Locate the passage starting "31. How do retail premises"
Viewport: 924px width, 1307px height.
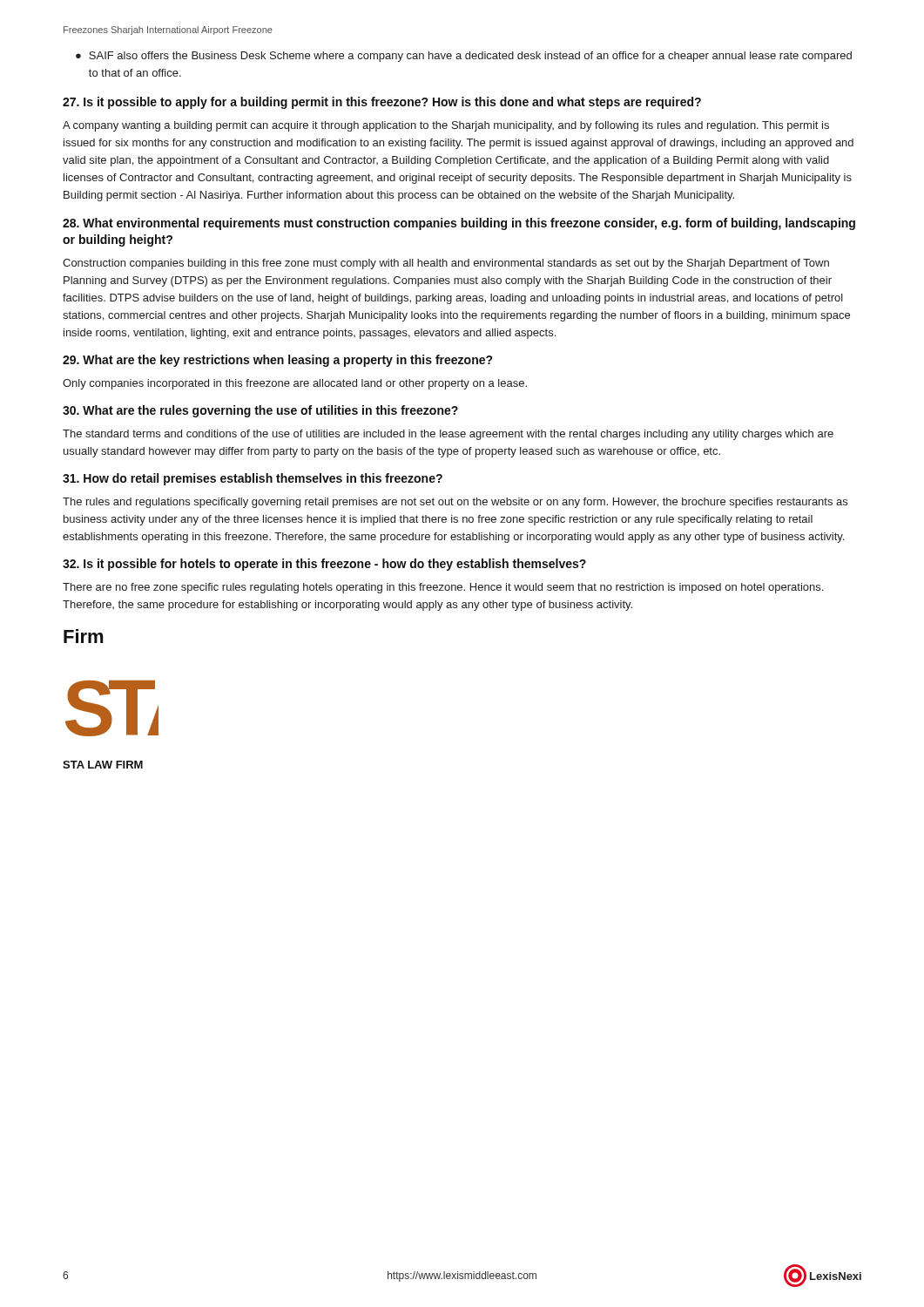click(253, 478)
